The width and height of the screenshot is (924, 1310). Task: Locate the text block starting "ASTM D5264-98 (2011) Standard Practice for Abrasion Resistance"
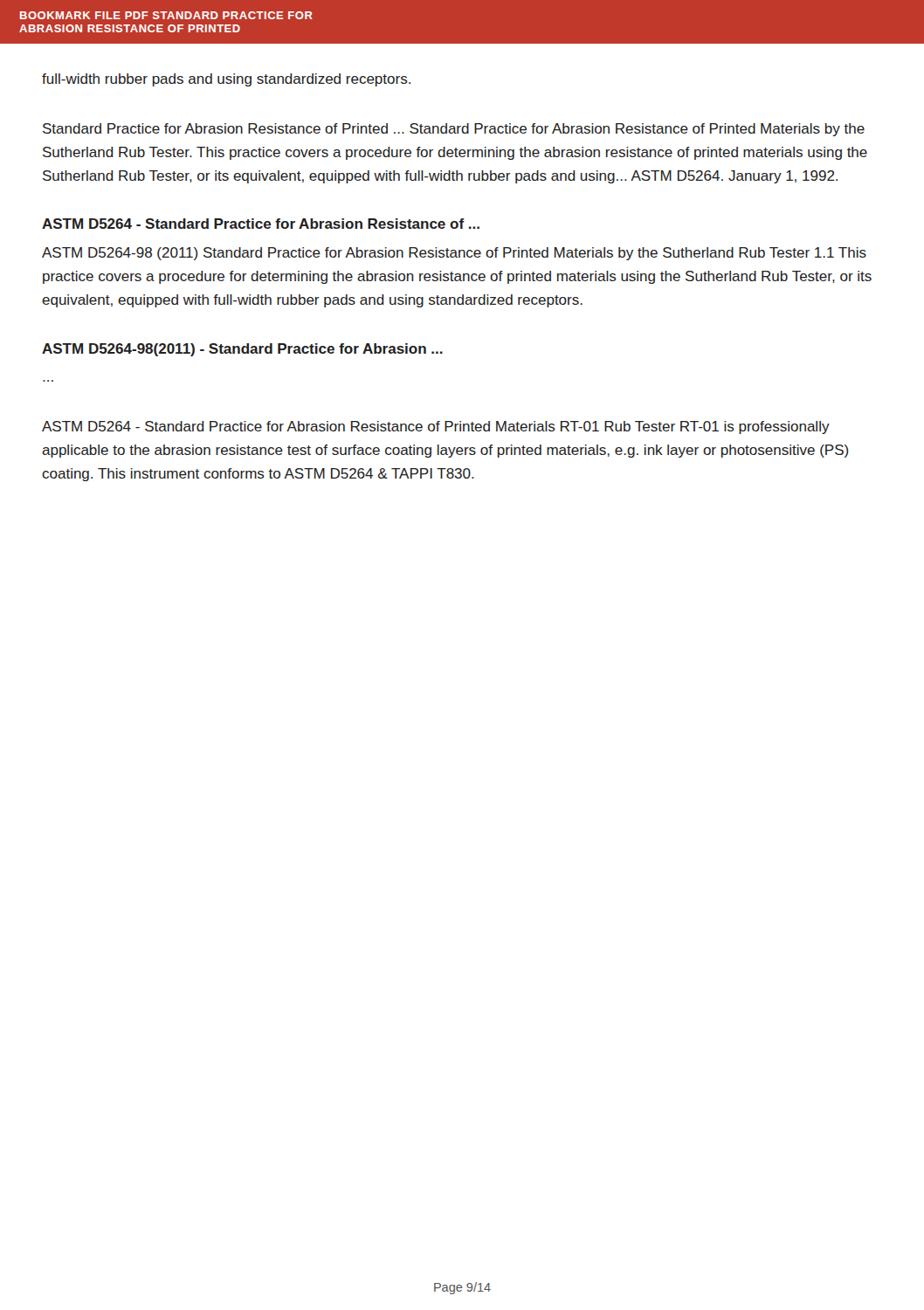tap(457, 276)
